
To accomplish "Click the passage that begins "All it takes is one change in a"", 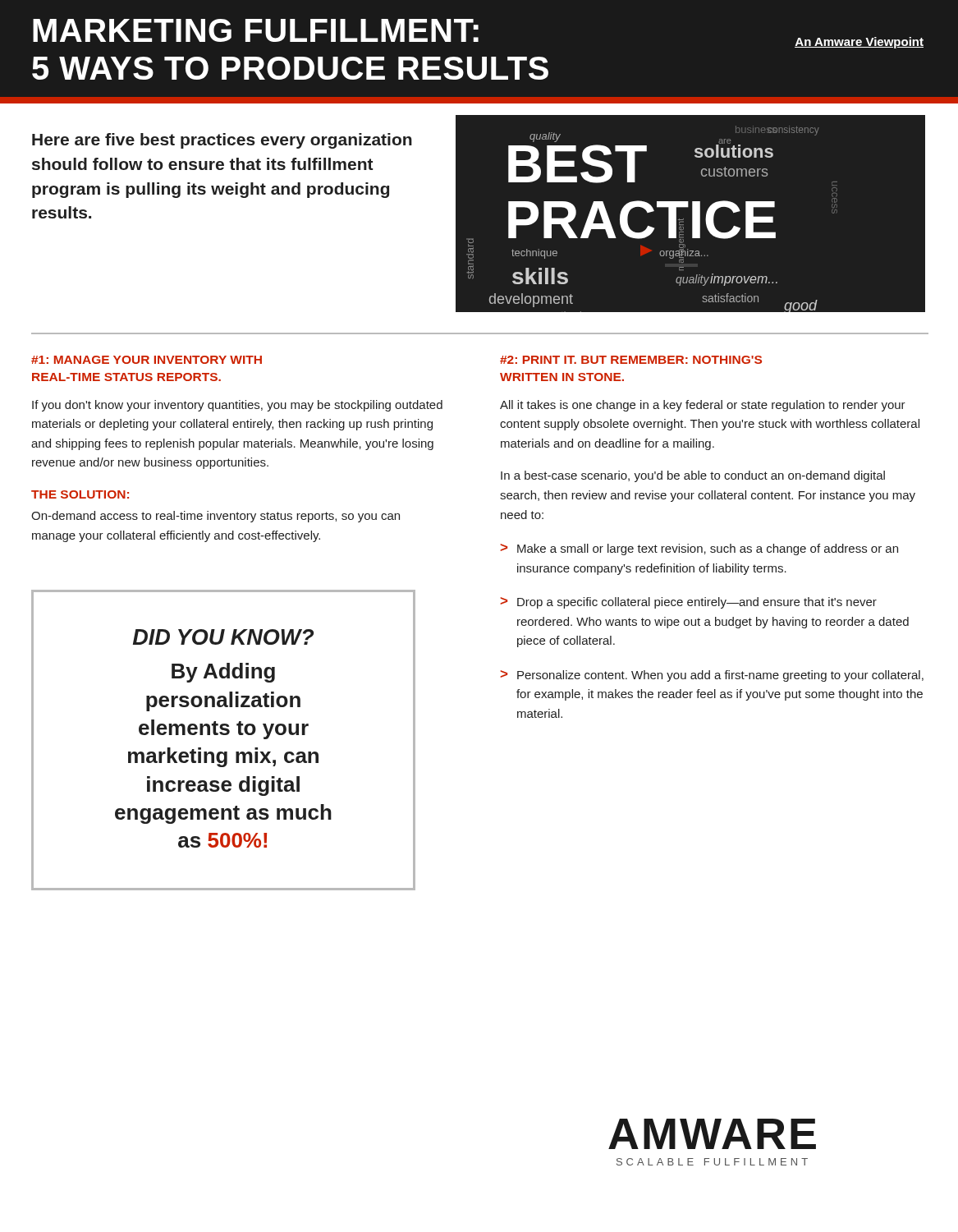I will 710,424.
